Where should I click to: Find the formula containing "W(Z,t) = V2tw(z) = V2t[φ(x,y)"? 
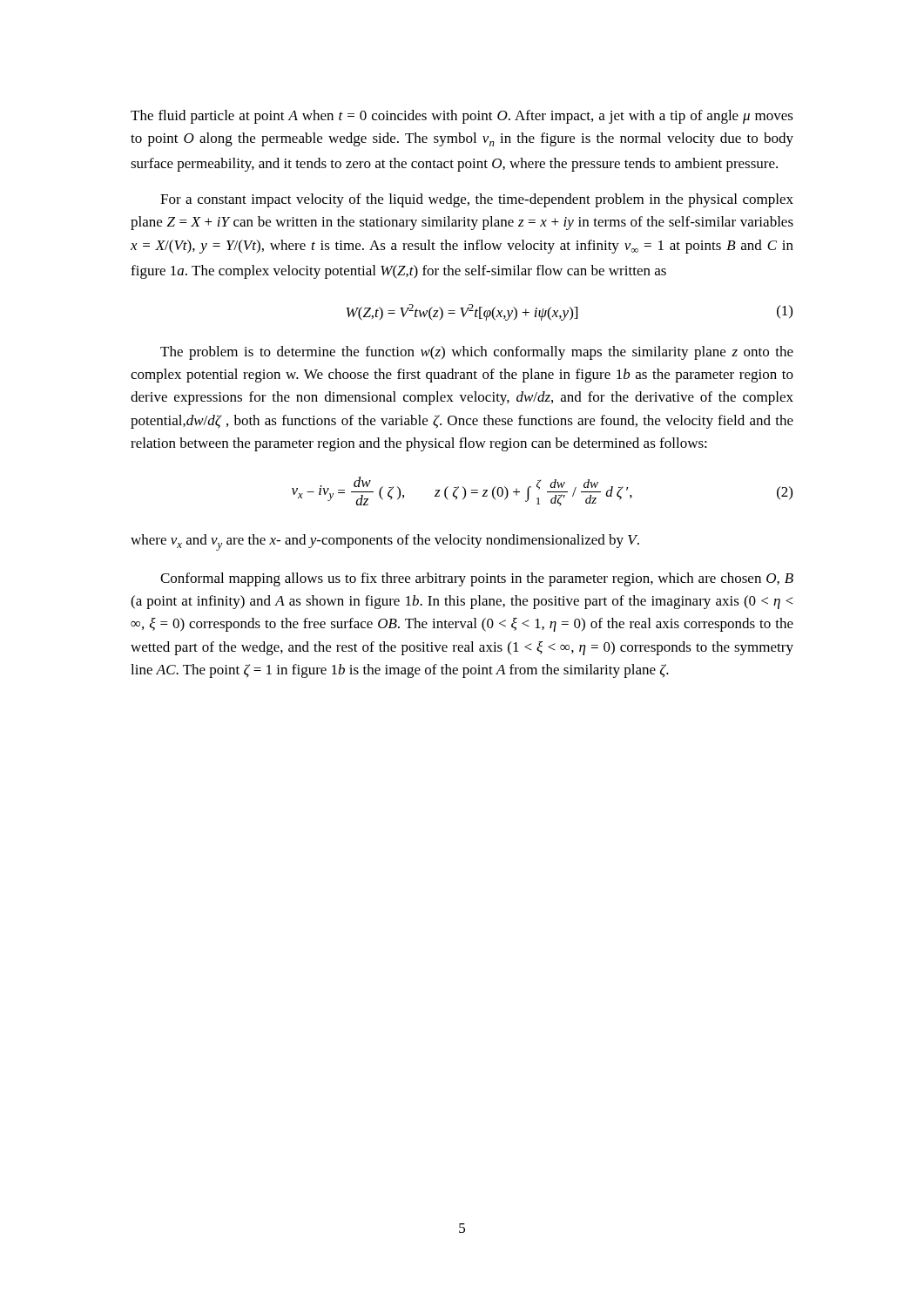point(462,311)
